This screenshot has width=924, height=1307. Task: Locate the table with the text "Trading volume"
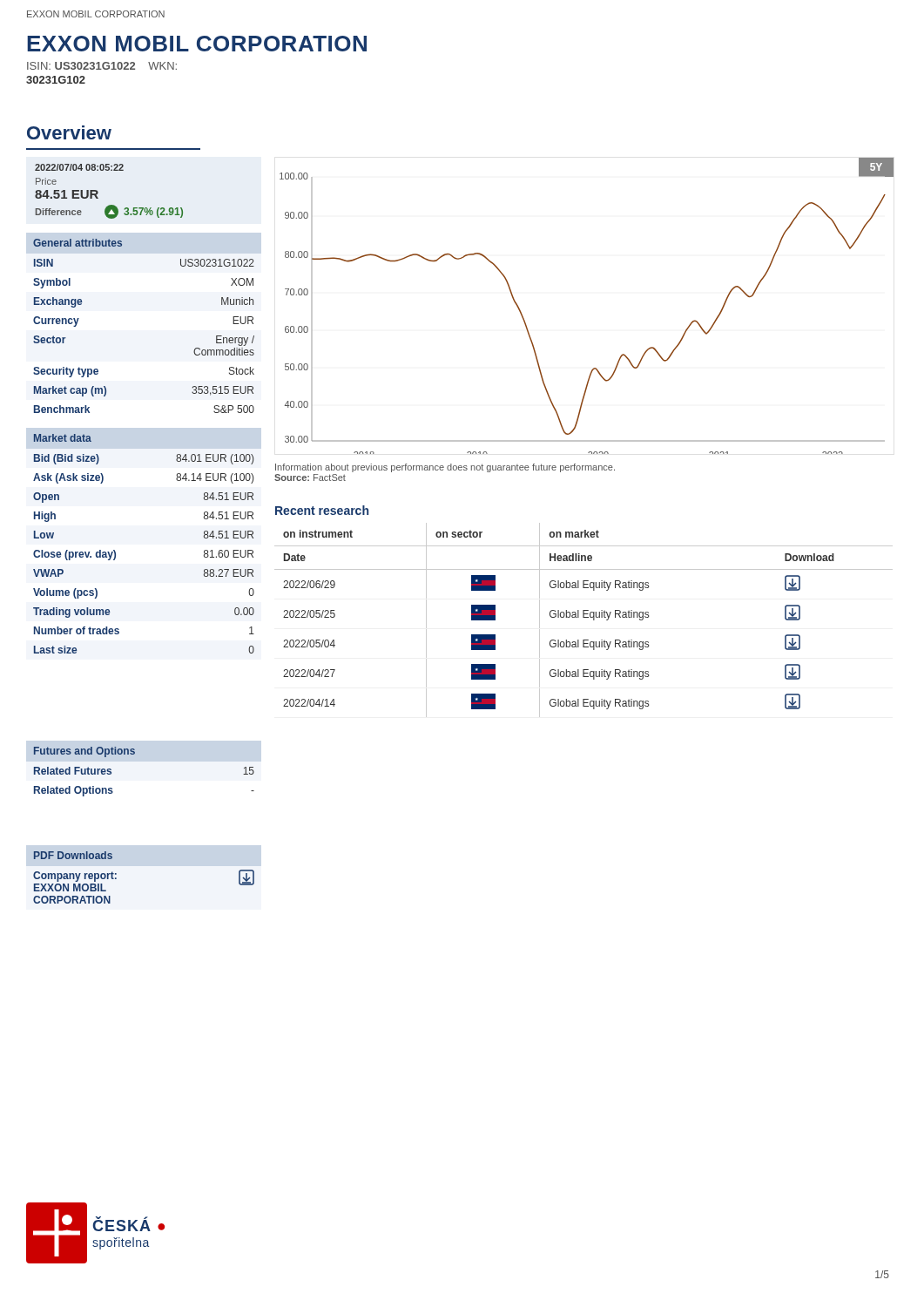click(144, 544)
